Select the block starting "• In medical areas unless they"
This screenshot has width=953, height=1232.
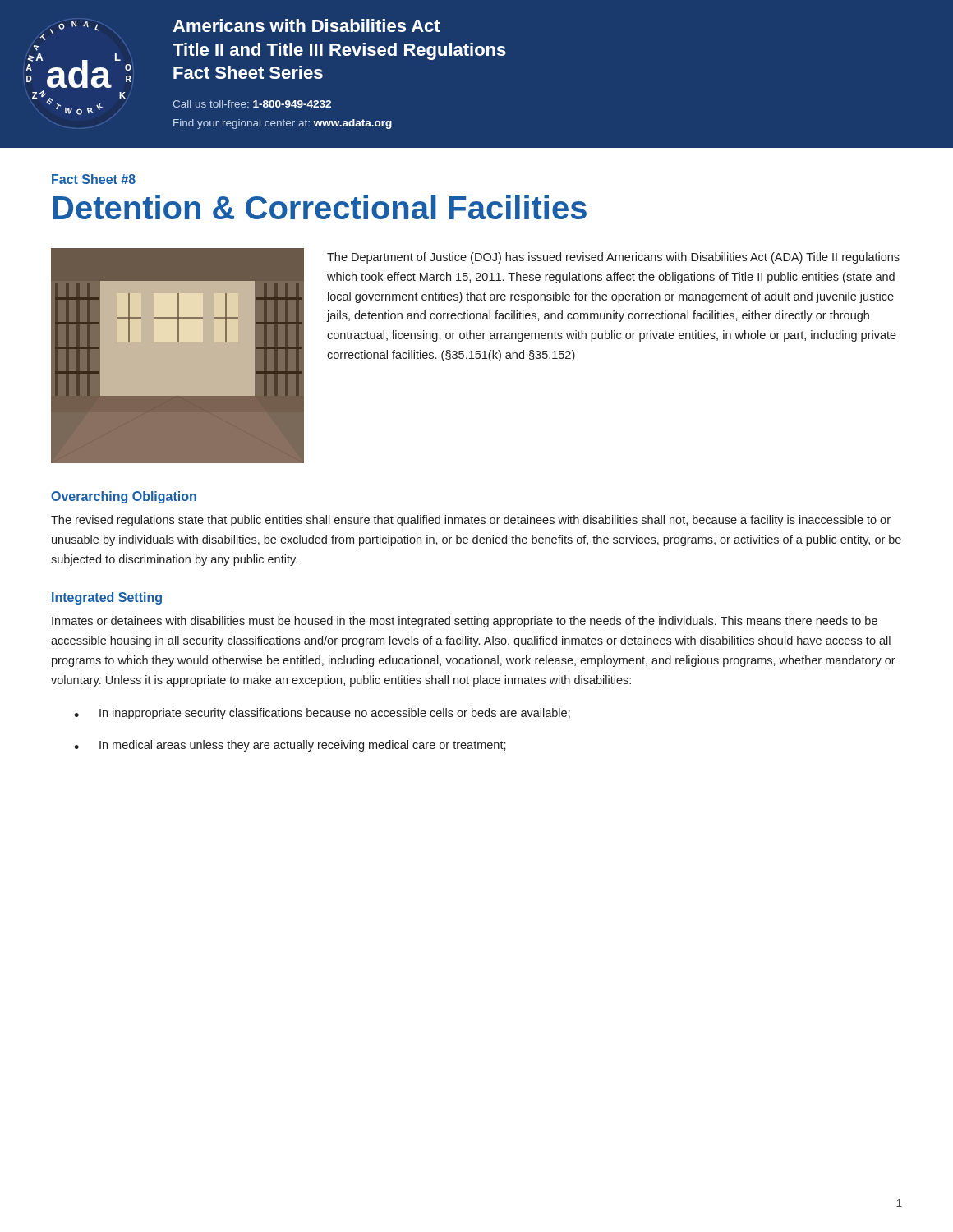coord(290,748)
